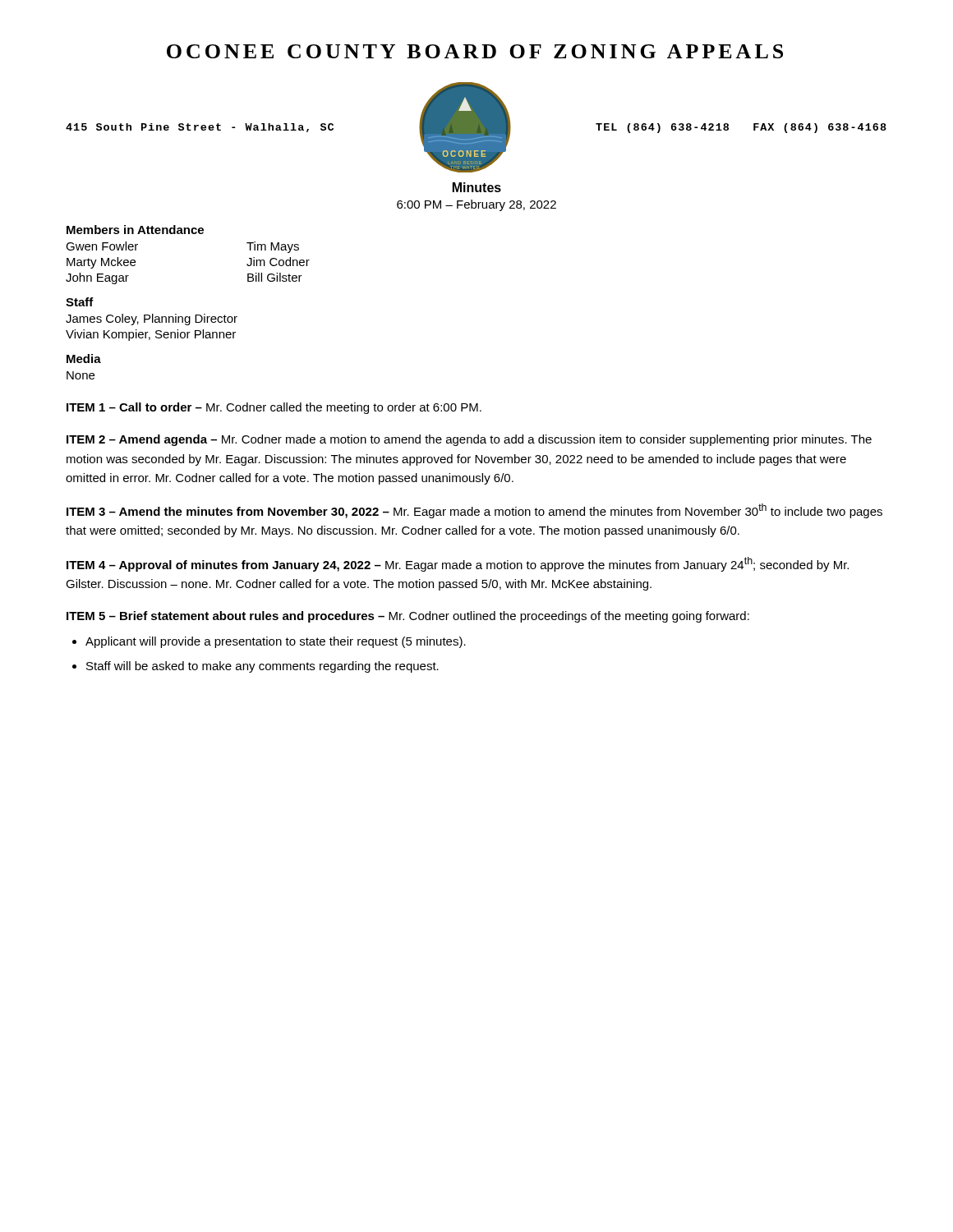Select the logo

pos(465,127)
